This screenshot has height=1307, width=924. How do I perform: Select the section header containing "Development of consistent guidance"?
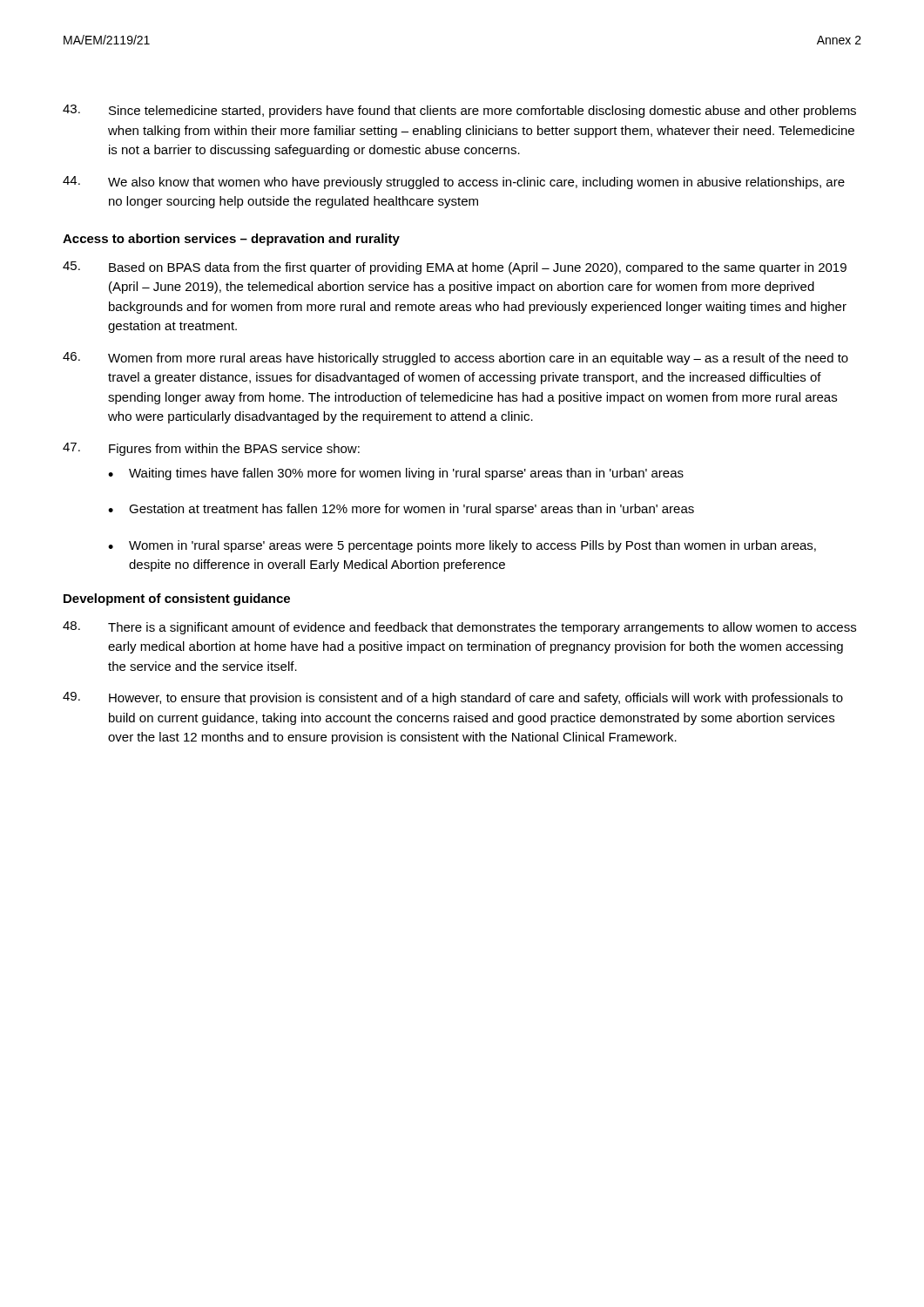pos(177,598)
